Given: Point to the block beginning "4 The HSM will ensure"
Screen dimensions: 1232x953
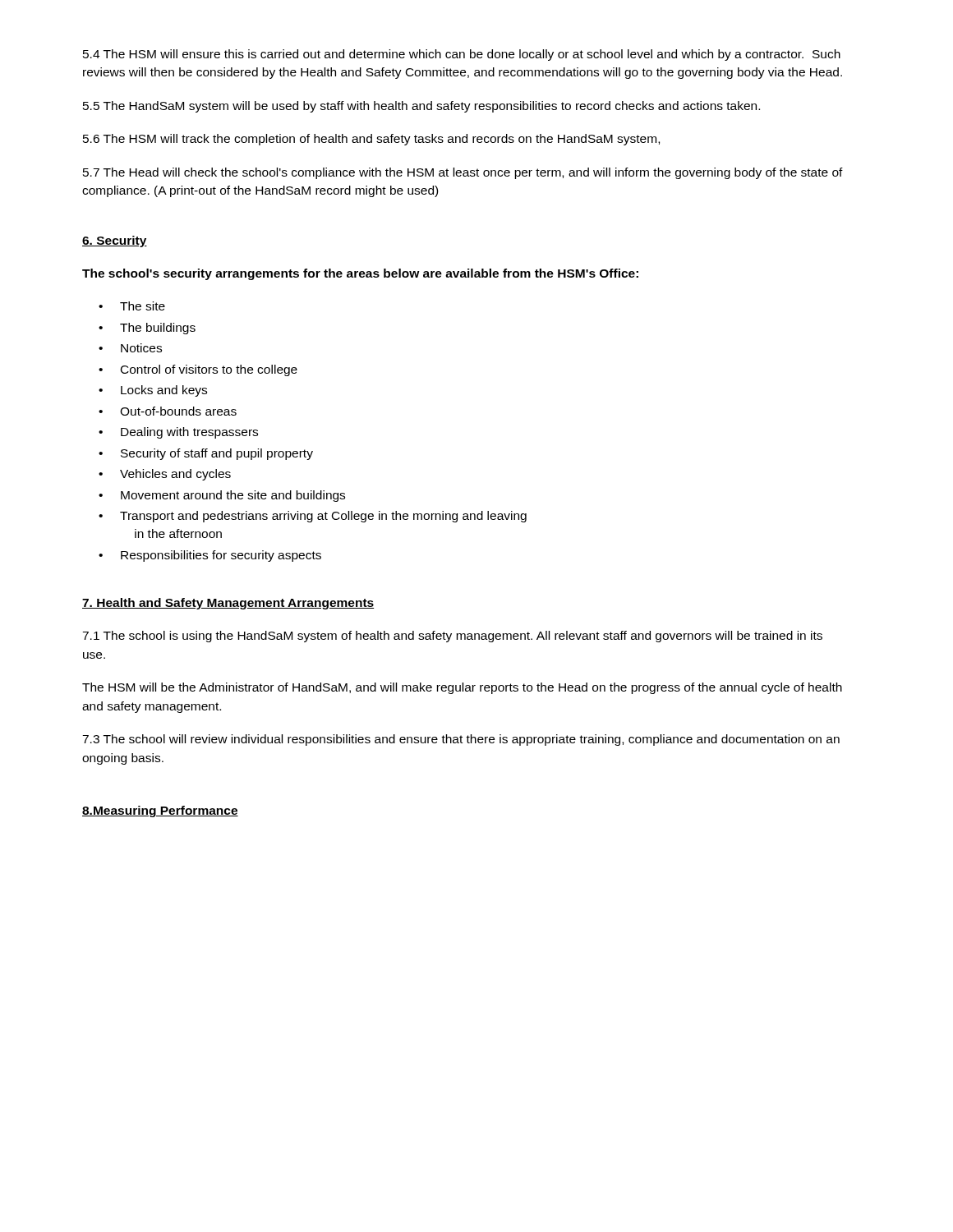Looking at the screenshot, I should (463, 63).
